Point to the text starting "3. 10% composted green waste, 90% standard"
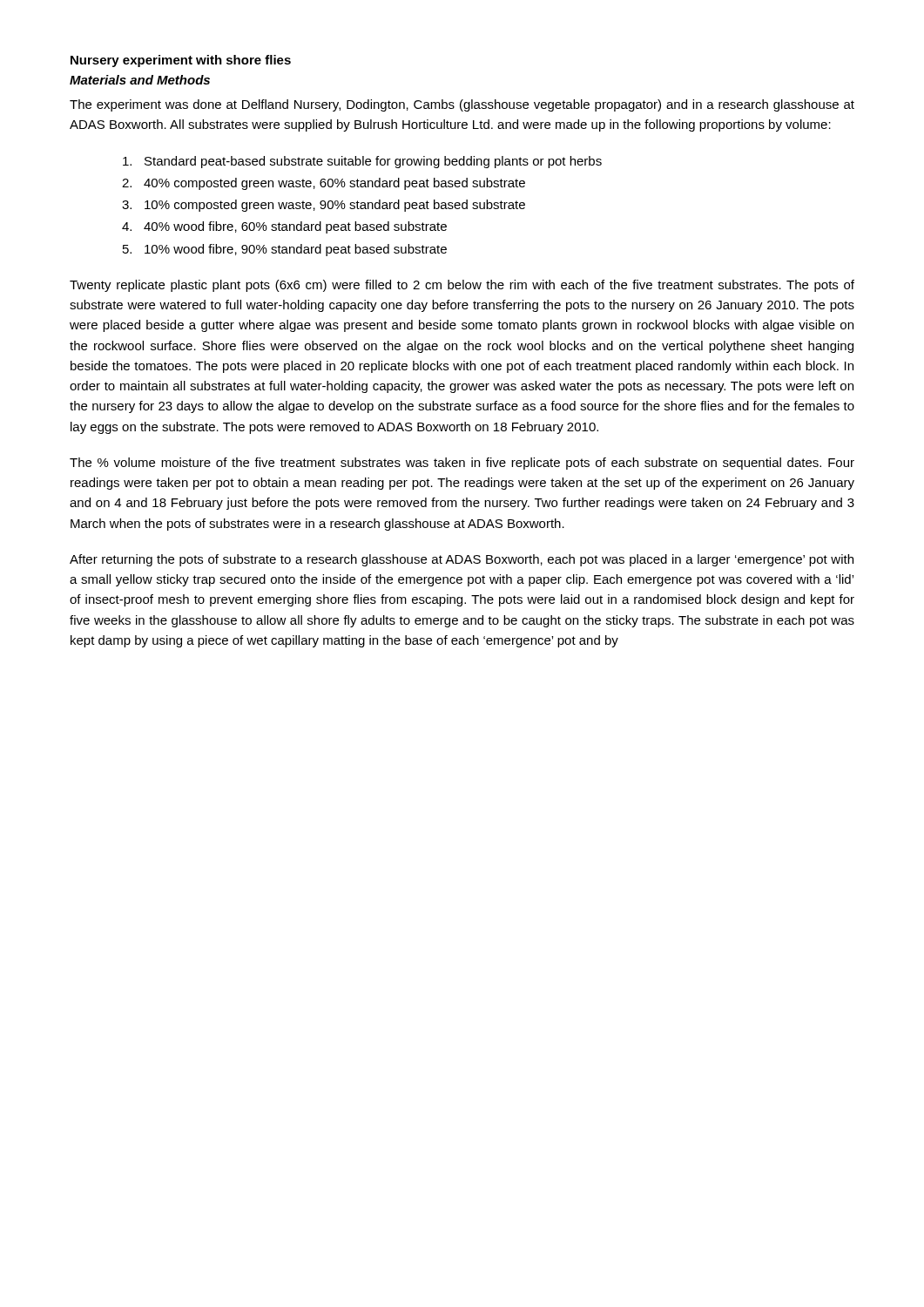This screenshot has height=1307, width=924. pos(324,204)
